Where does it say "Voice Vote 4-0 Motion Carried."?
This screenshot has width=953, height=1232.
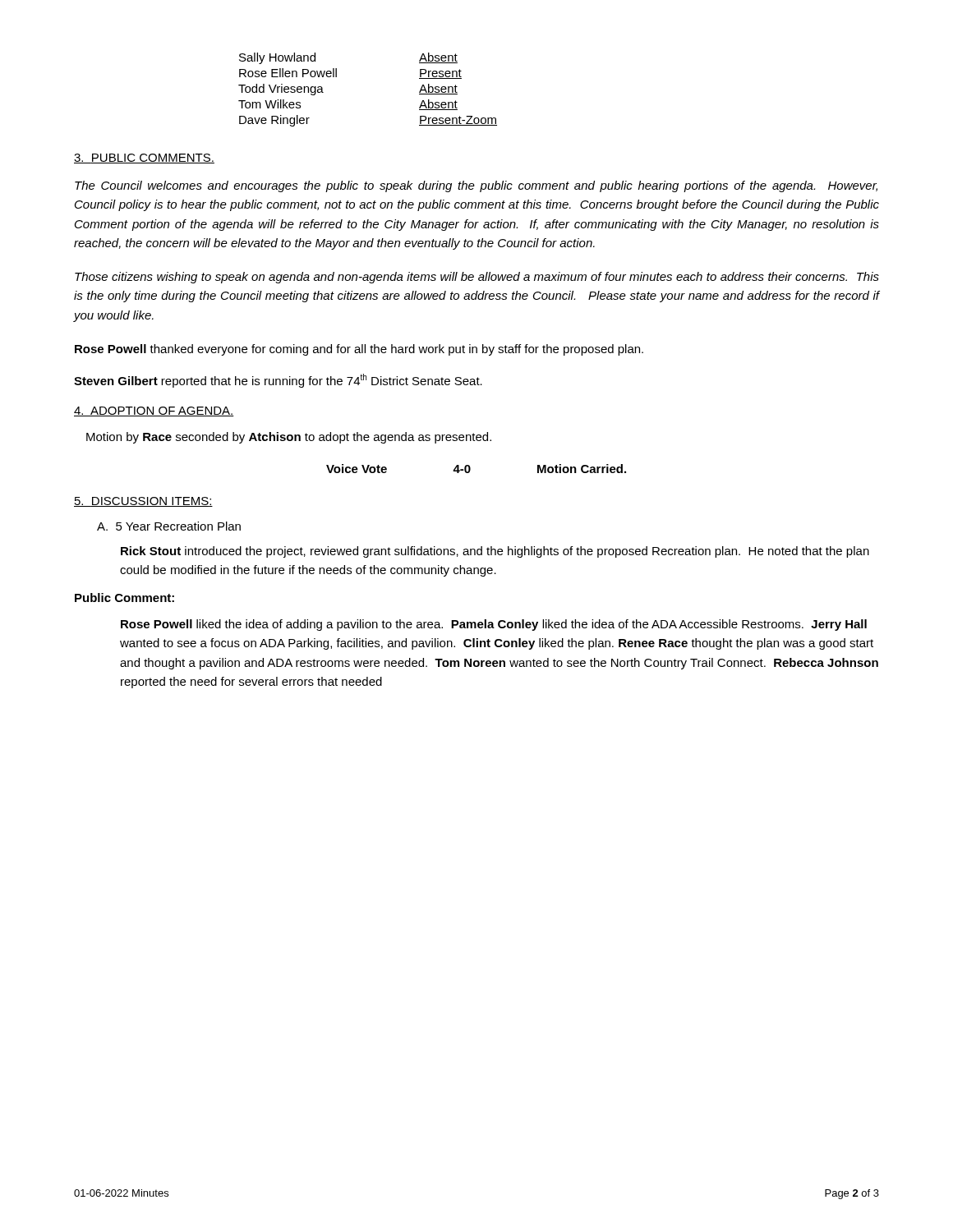click(476, 468)
